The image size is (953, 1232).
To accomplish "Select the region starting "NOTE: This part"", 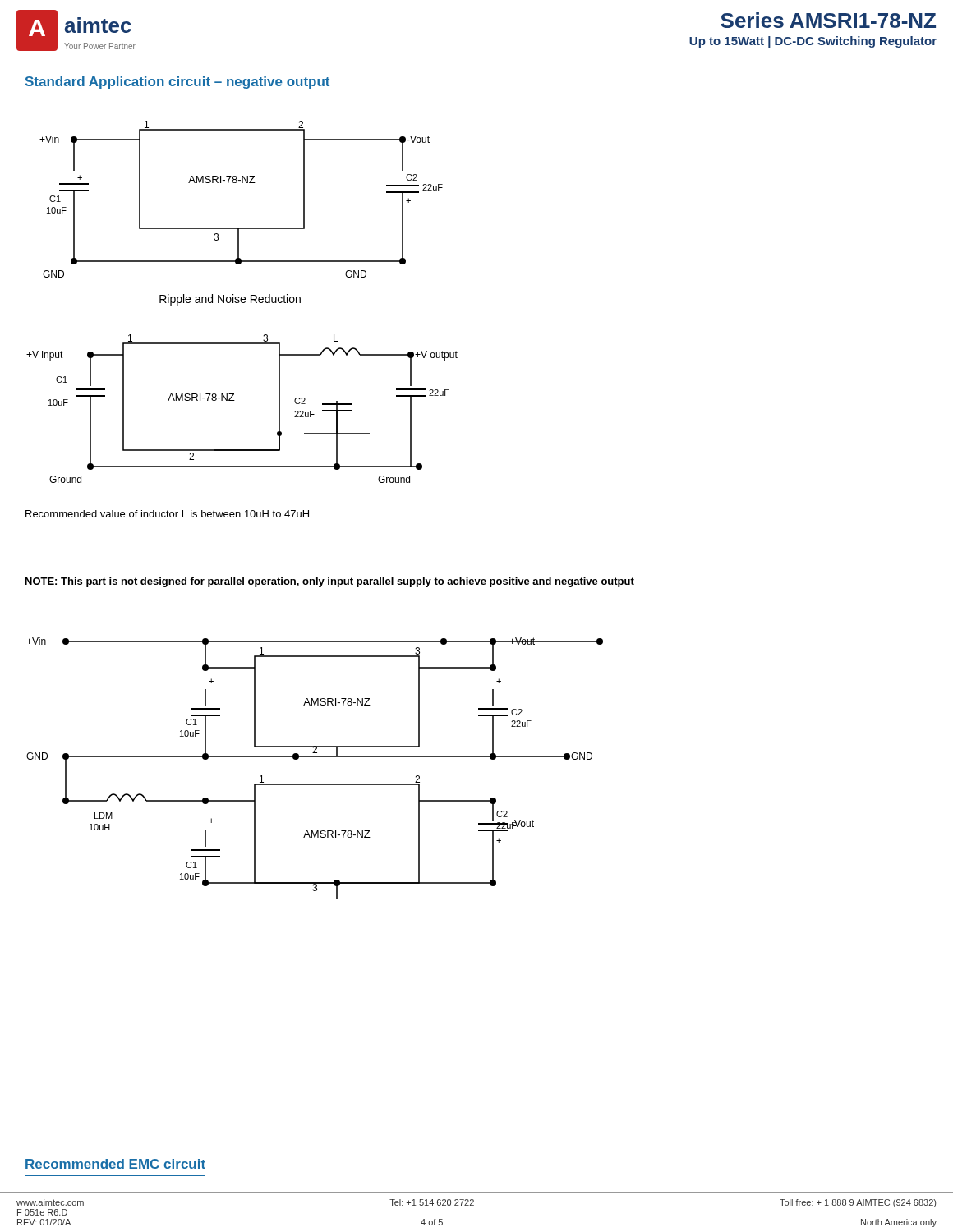I will tap(329, 581).
